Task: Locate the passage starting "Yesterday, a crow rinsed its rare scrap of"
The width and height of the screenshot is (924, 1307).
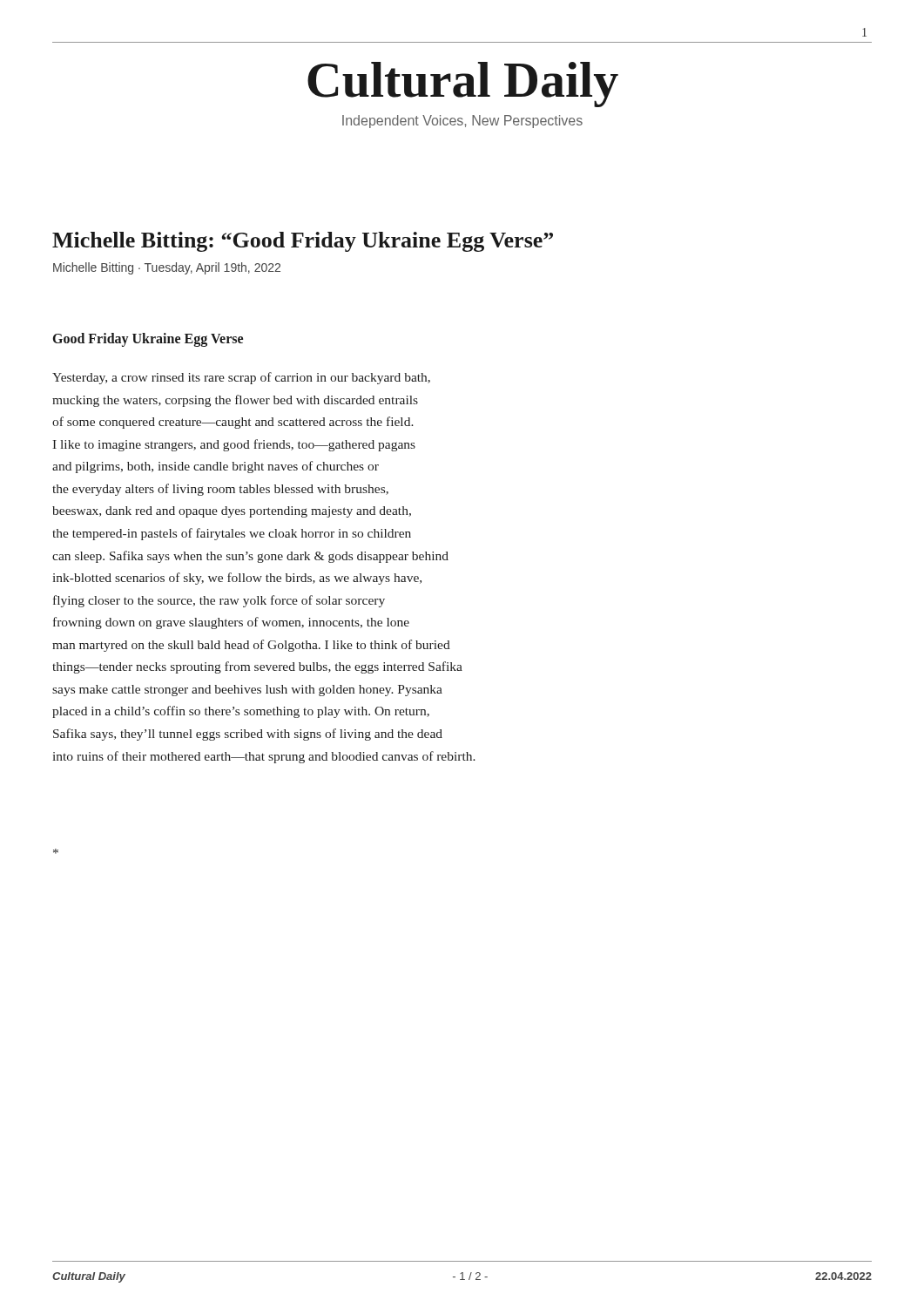Action: pos(241,378)
